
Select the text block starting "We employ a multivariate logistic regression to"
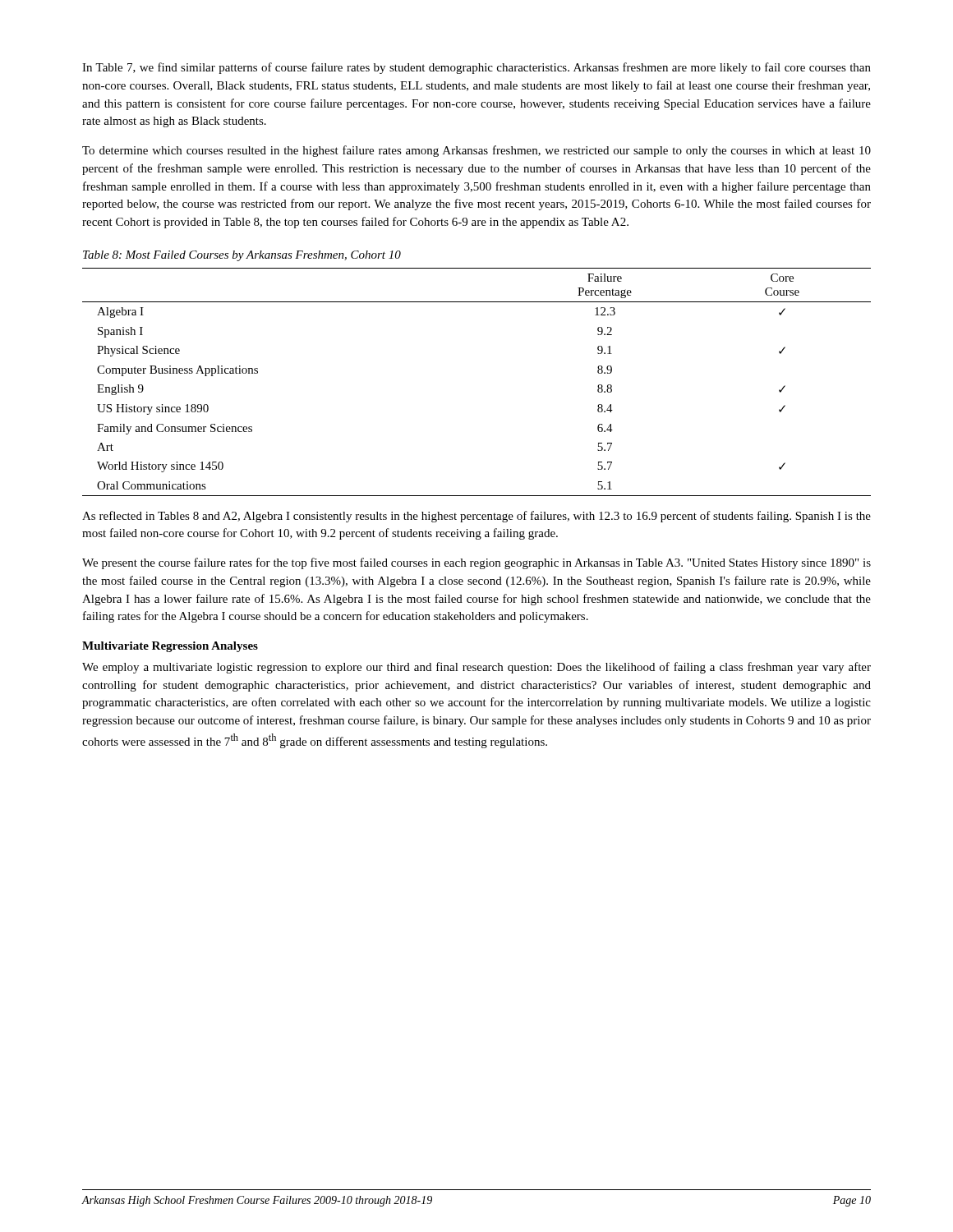coord(476,705)
